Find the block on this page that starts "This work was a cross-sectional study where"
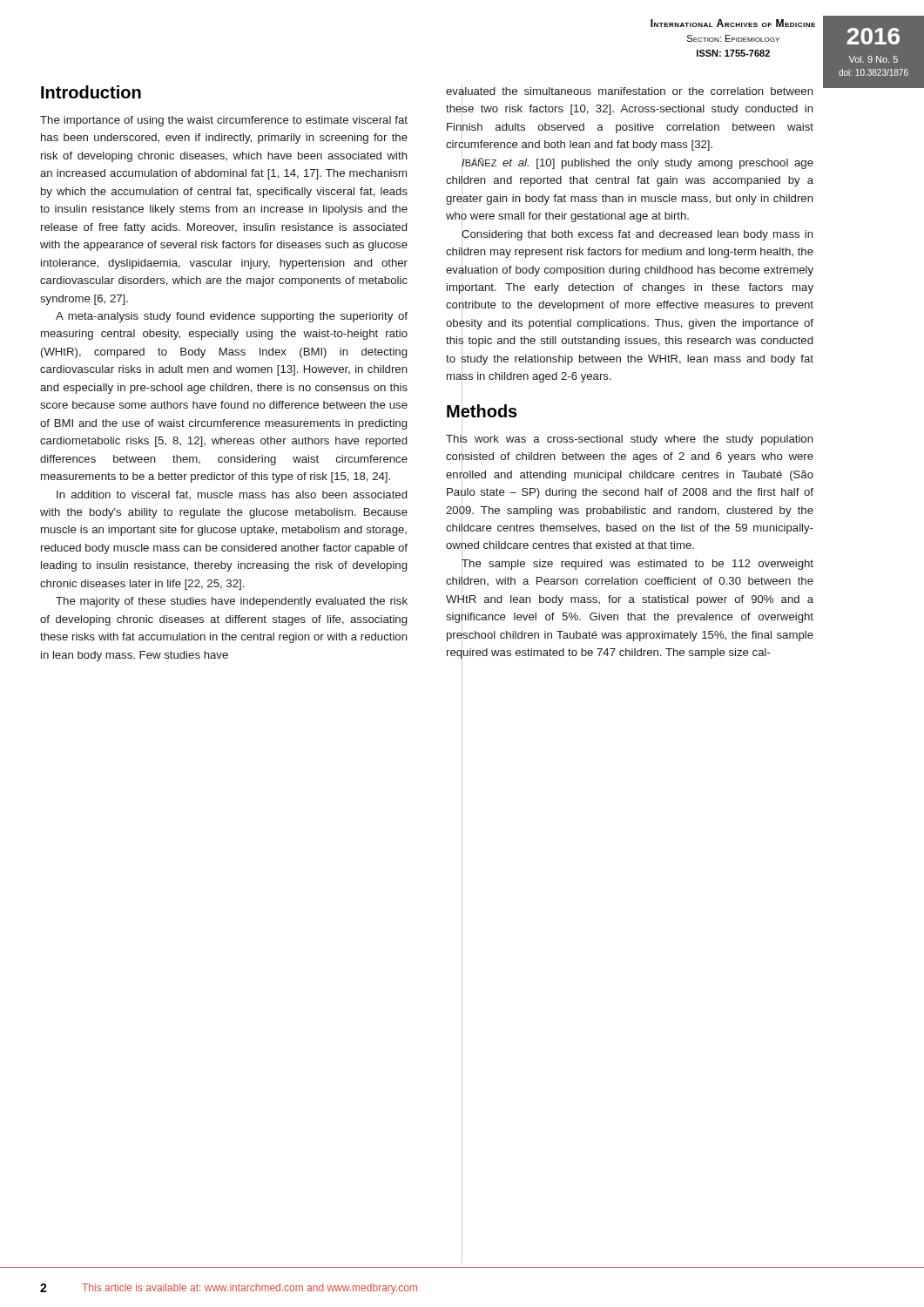 (x=630, y=493)
